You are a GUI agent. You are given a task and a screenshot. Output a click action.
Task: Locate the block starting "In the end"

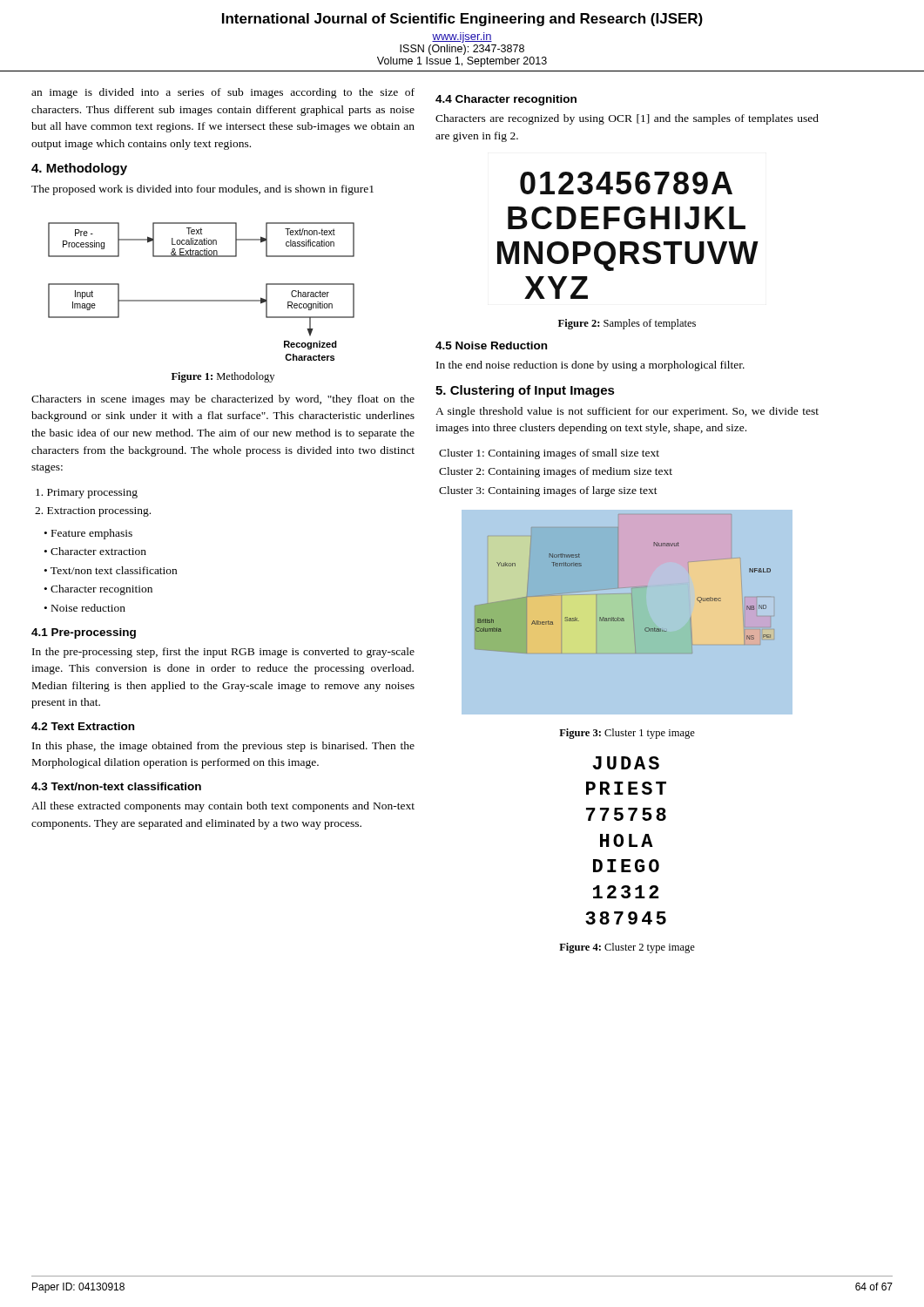(x=627, y=365)
